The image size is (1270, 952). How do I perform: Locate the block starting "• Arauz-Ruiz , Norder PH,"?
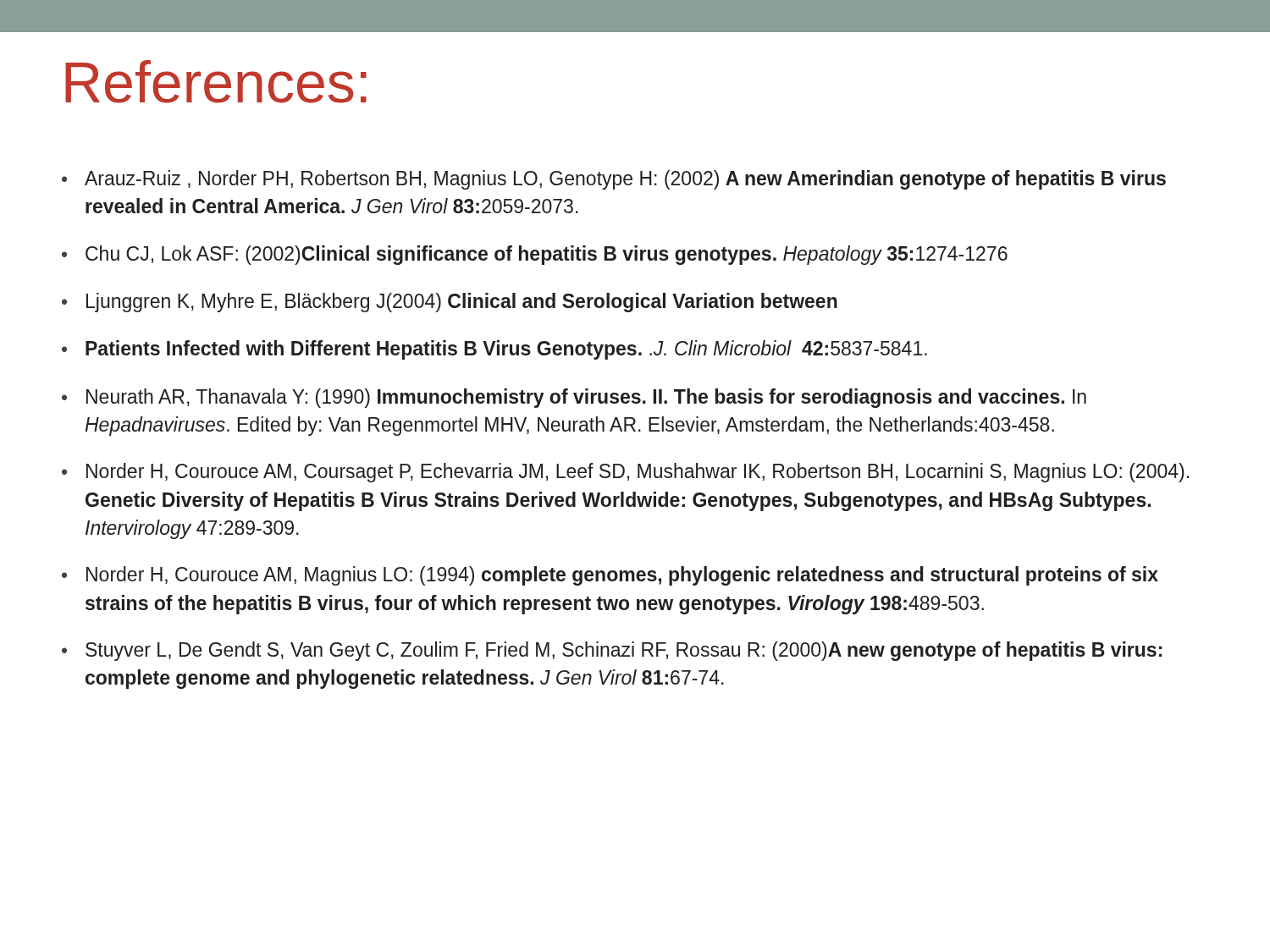coord(635,193)
